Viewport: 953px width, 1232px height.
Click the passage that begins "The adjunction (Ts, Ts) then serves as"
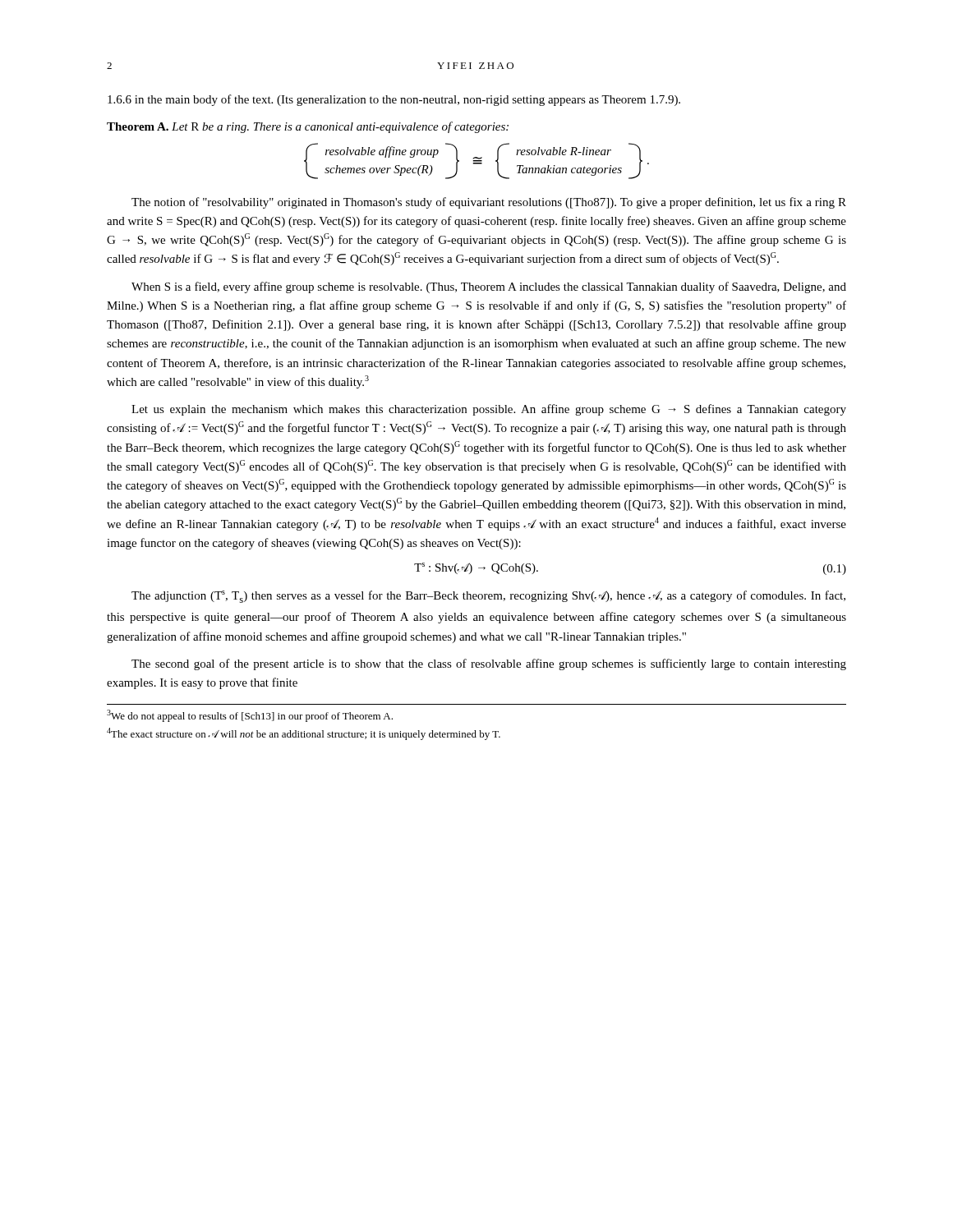pos(476,616)
